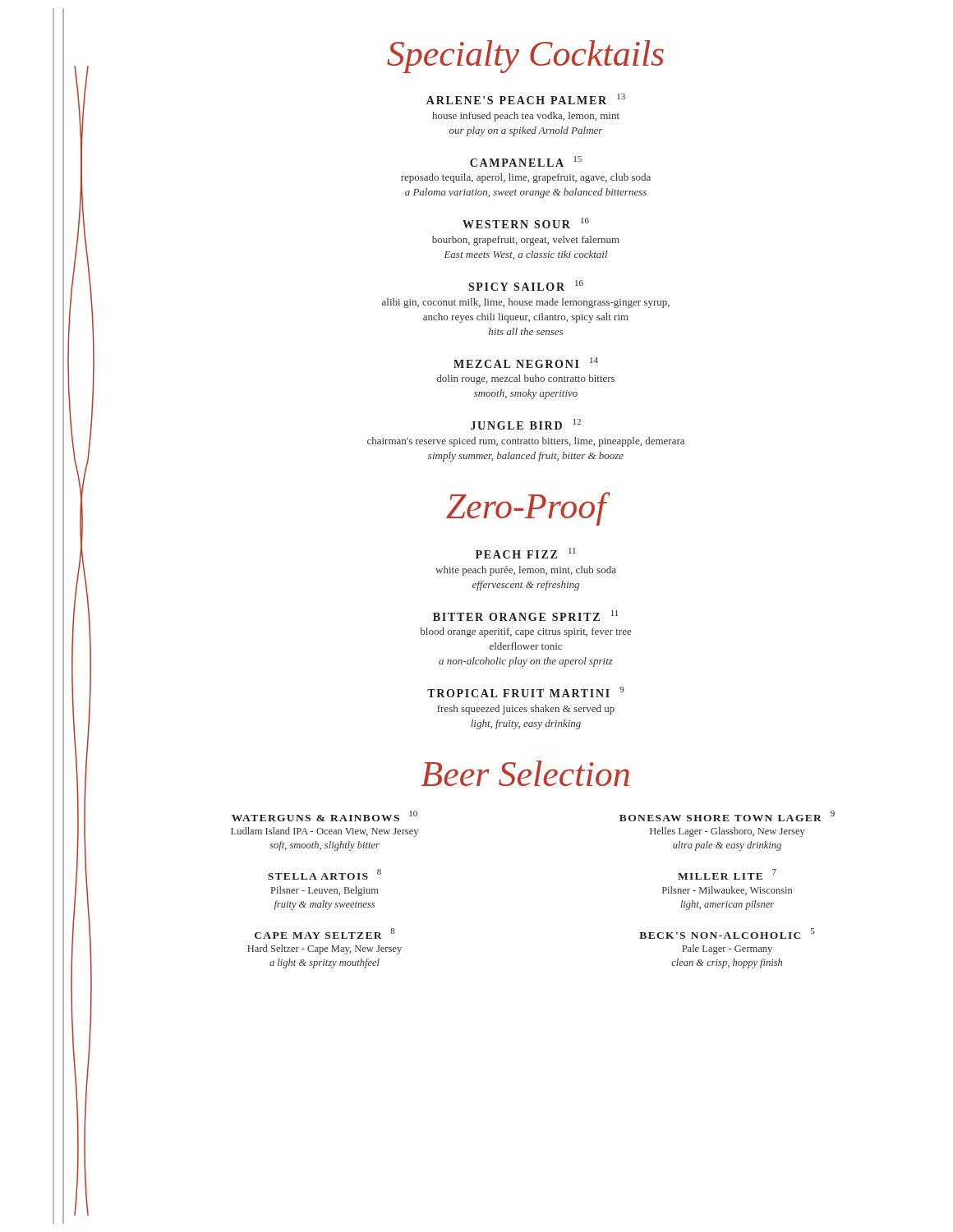Image resolution: width=953 pixels, height=1232 pixels.
Task: Point to the text starting "WESTERN SOUR 16 bourbon,"
Action: point(526,238)
